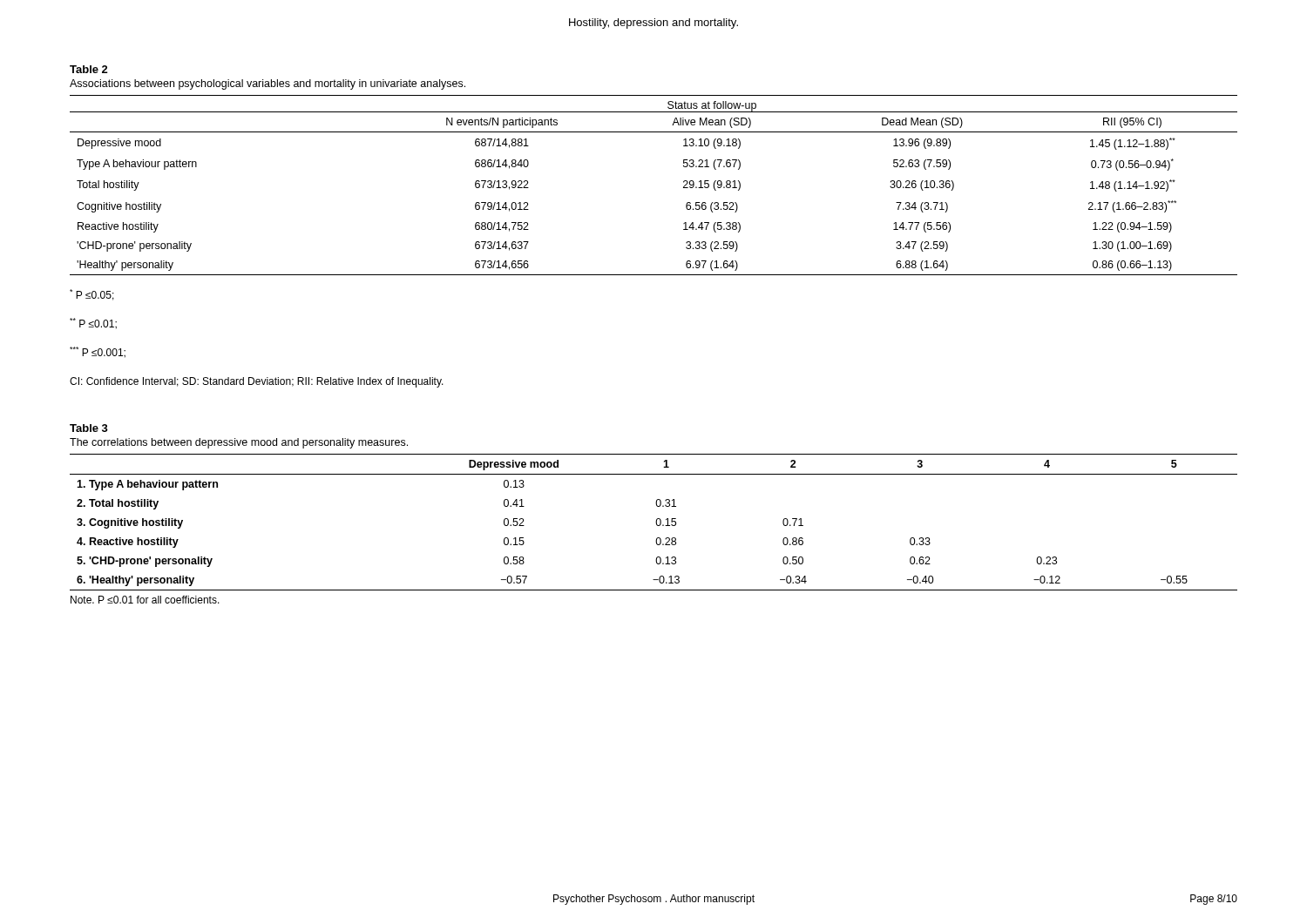Where is the caption that starts "Associations between psychological variables and mortality in univariate"?
1307x924 pixels.
(x=268, y=84)
